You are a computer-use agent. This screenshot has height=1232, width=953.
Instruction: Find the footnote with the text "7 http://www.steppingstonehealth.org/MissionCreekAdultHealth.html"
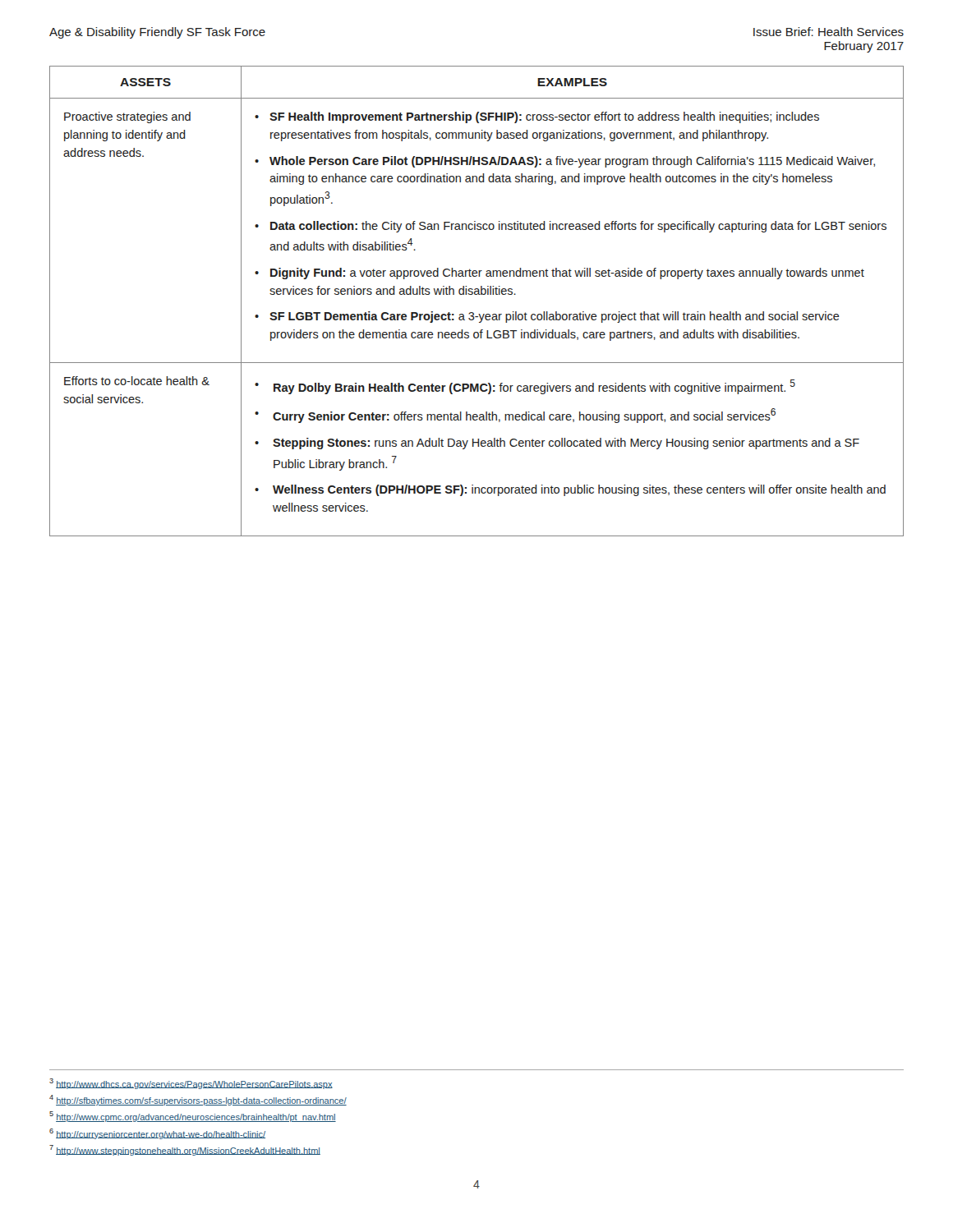pyautogui.click(x=185, y=1149)
